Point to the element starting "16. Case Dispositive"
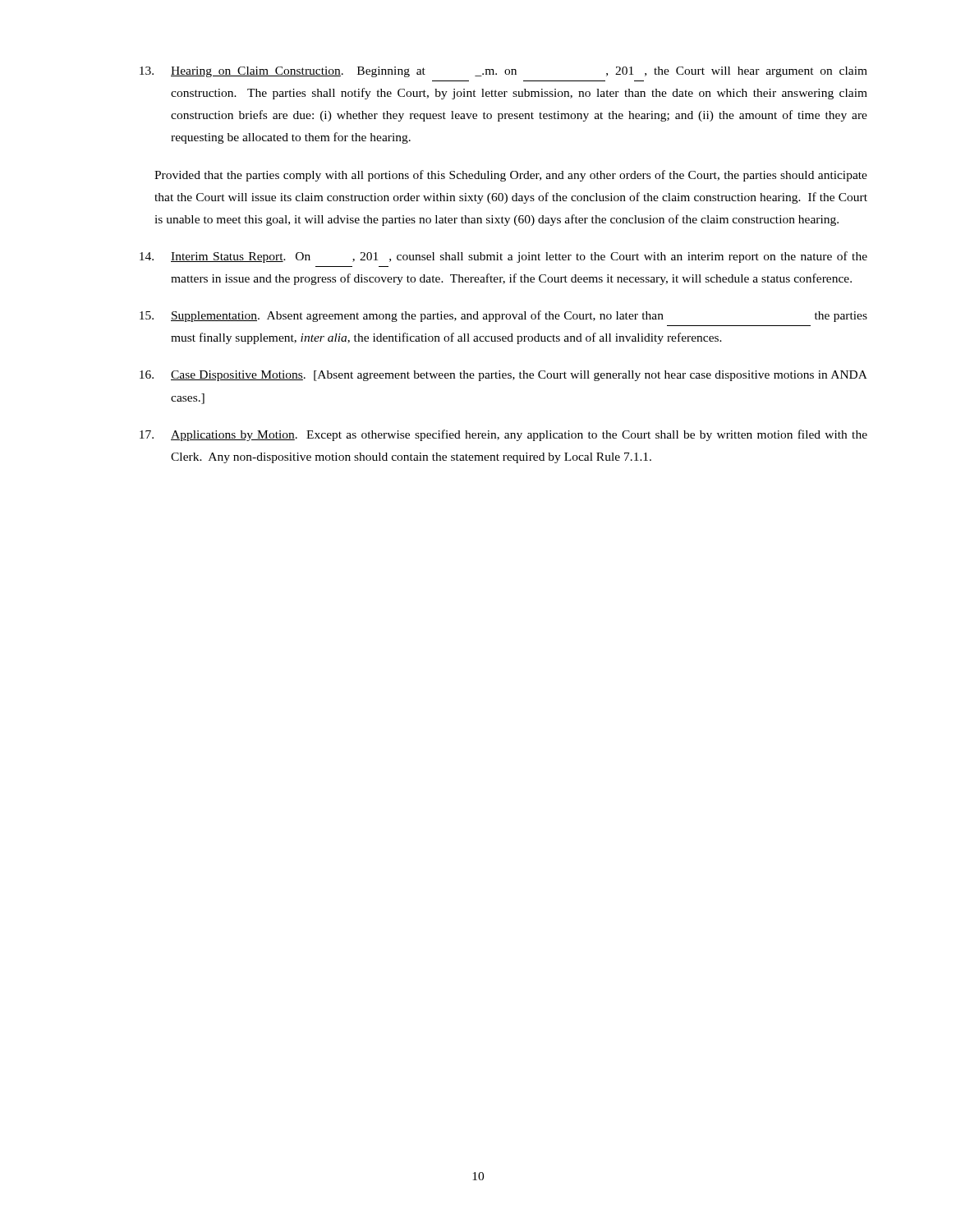 tap(478, 386)
